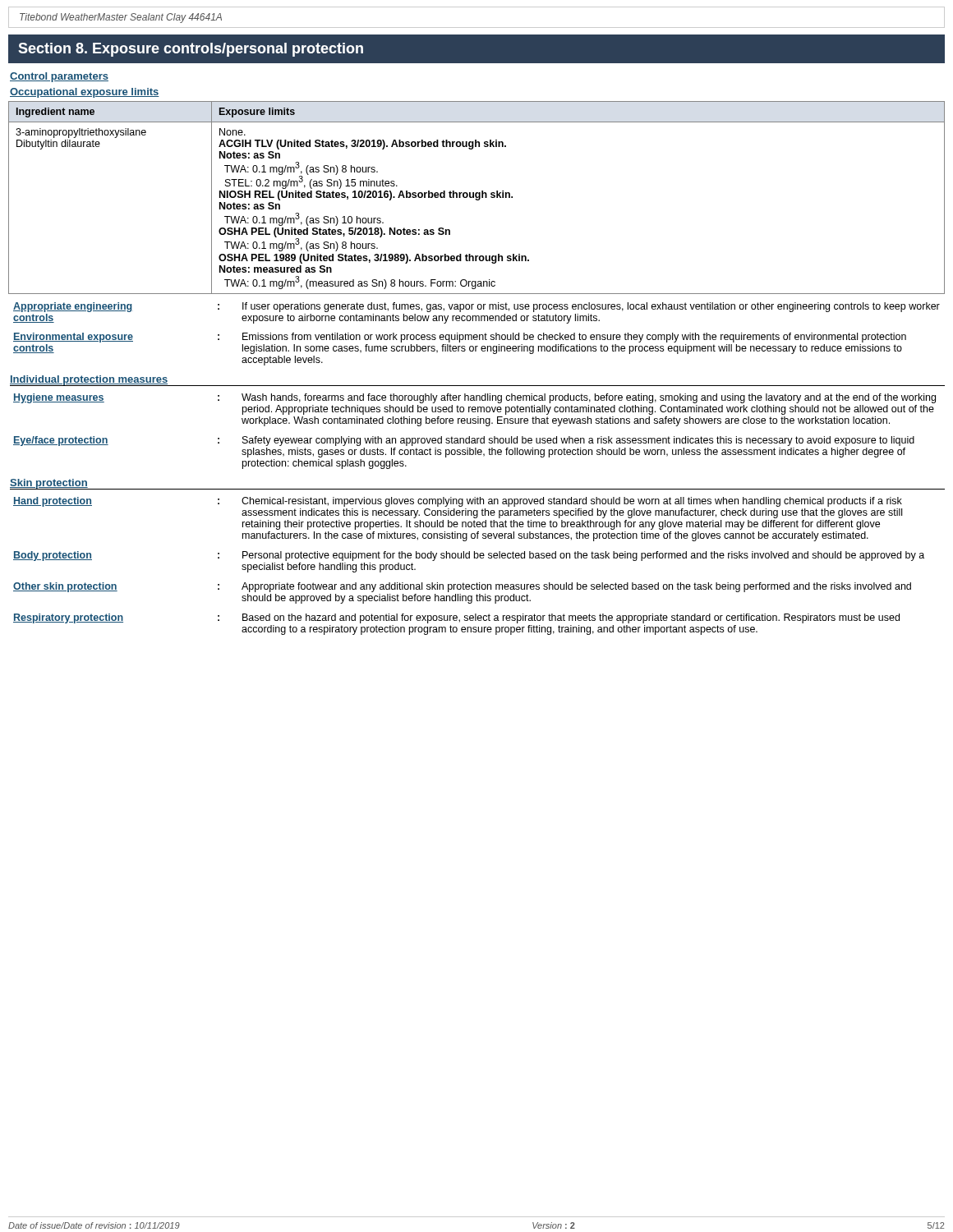Image resolution: width=953 pixels, height=1232 pixels.
Task: Locate the region starting "Appropriate engineeringcontrols"
Action: [x=73, y=312]
